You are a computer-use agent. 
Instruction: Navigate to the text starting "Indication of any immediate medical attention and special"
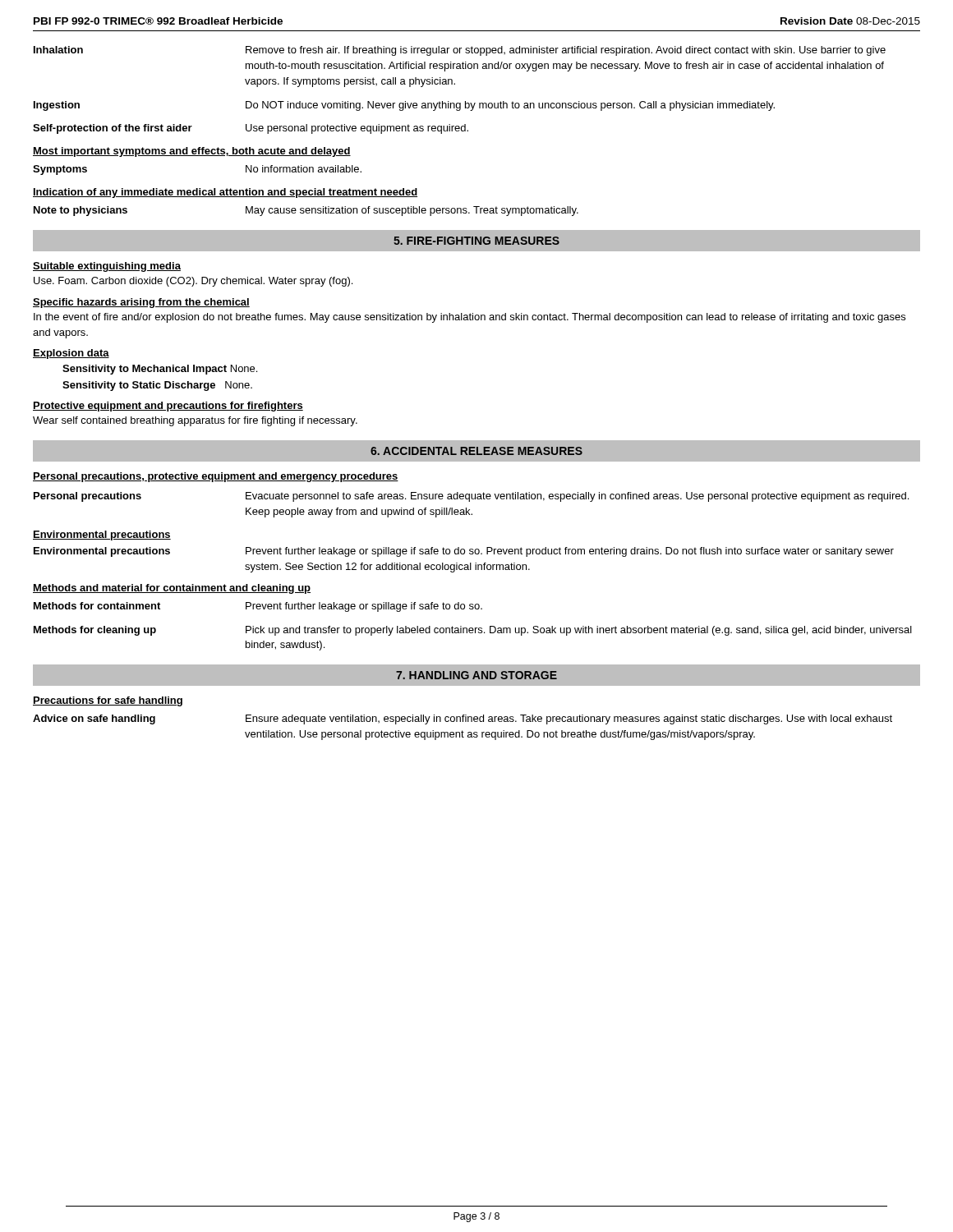pos(225,192)
